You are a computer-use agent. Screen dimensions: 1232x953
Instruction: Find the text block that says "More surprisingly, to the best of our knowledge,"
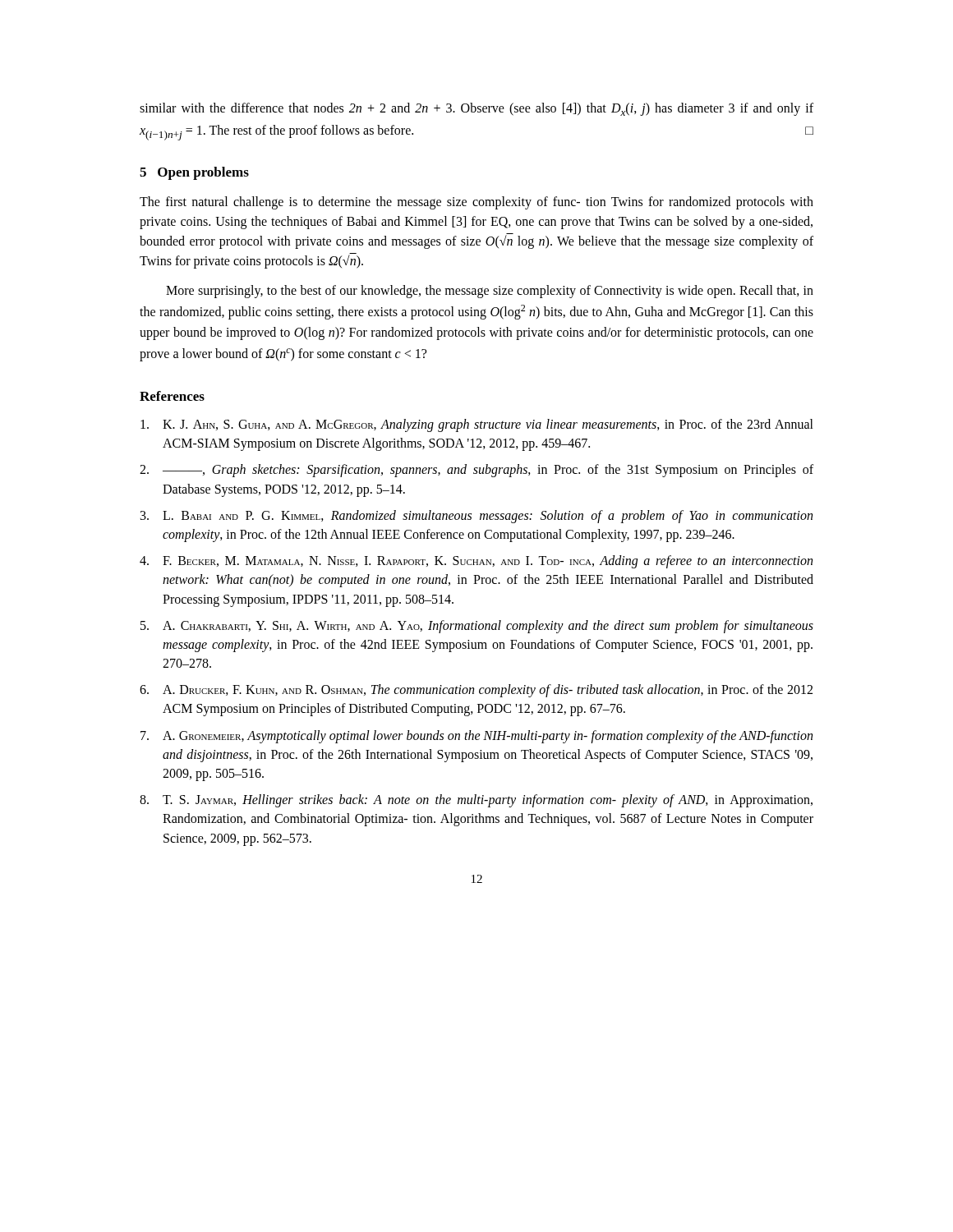point(476,322)
